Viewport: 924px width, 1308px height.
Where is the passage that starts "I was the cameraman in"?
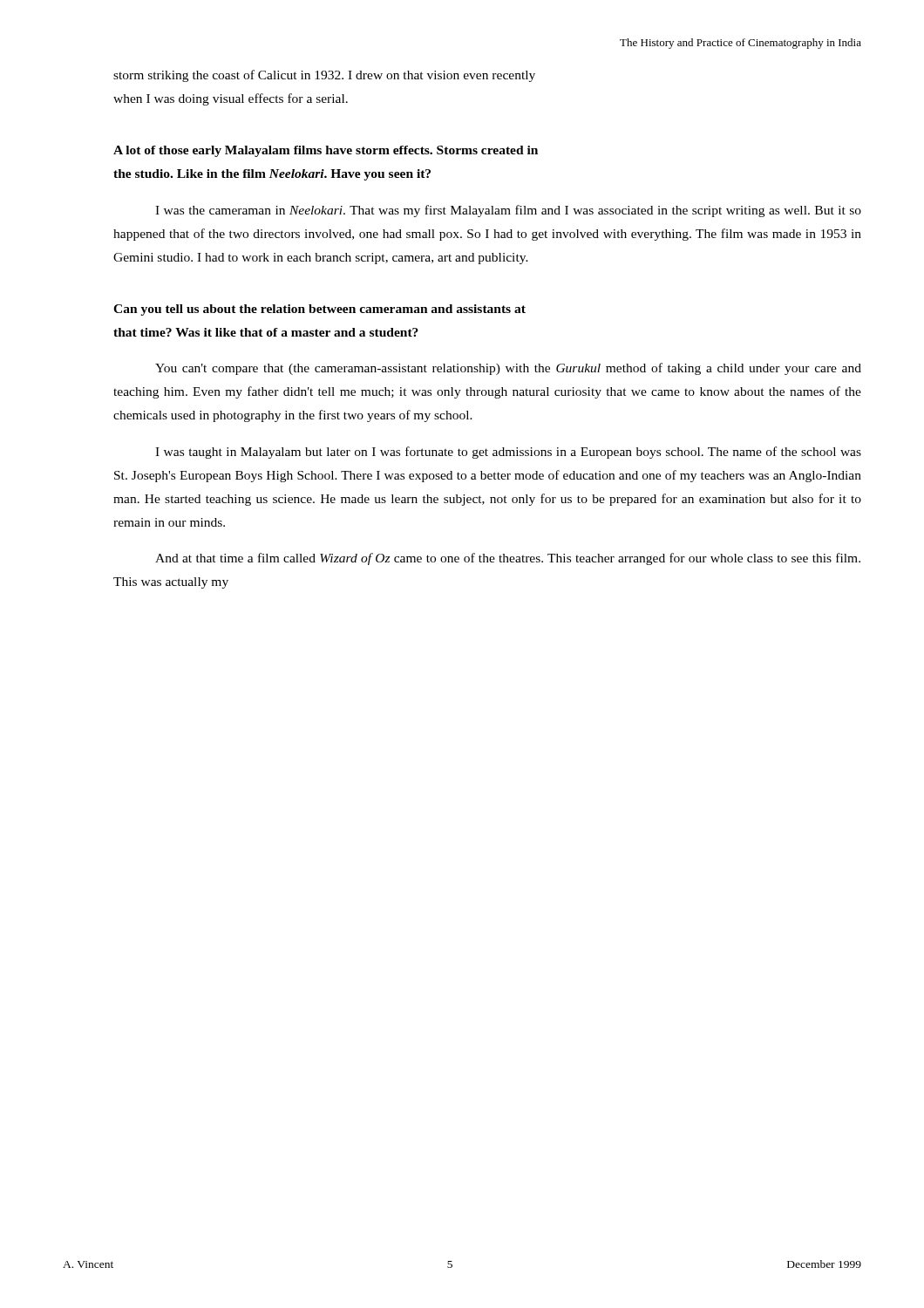tap(487, 233)
